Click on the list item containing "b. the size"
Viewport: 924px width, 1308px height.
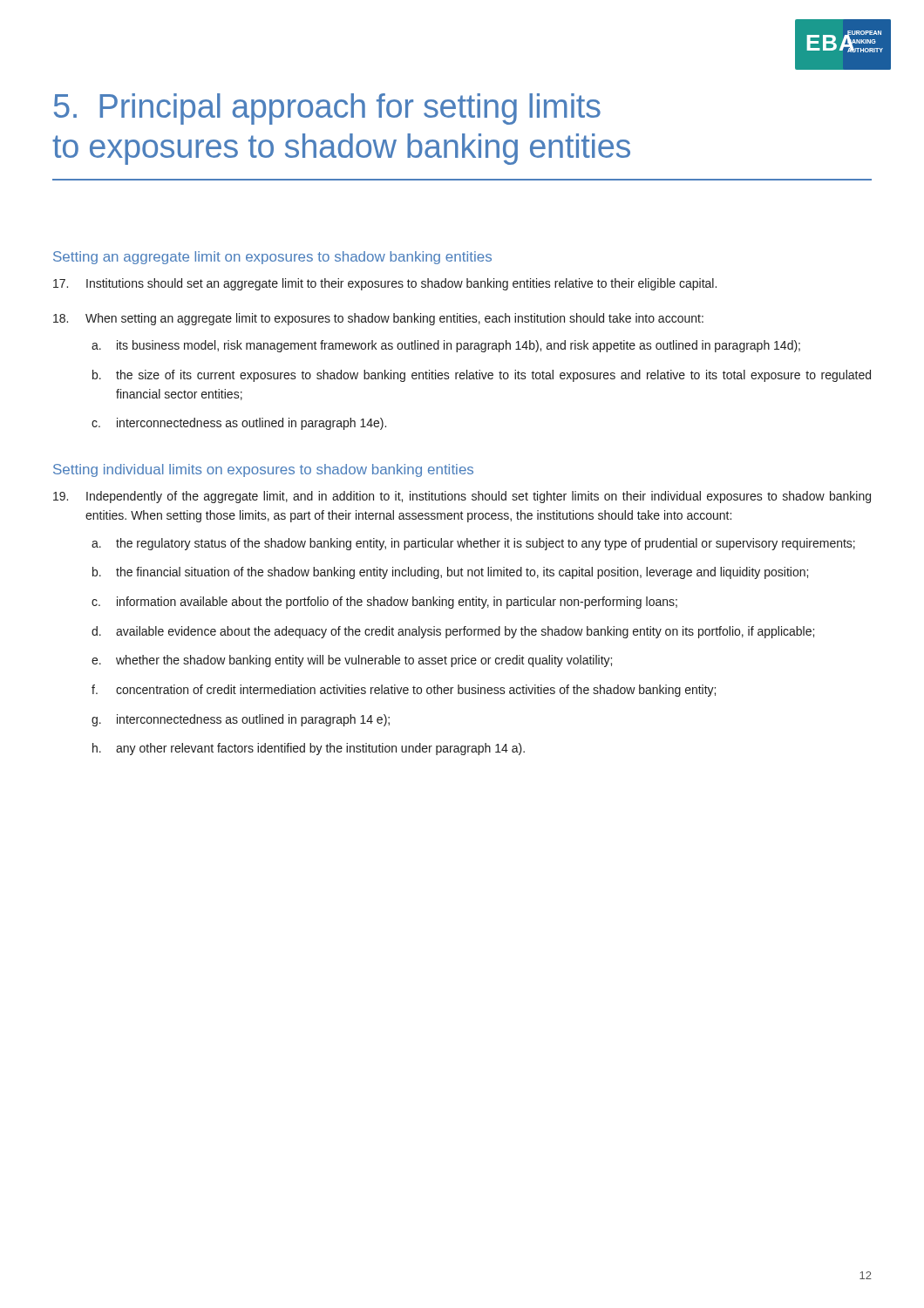click(482, 385)
